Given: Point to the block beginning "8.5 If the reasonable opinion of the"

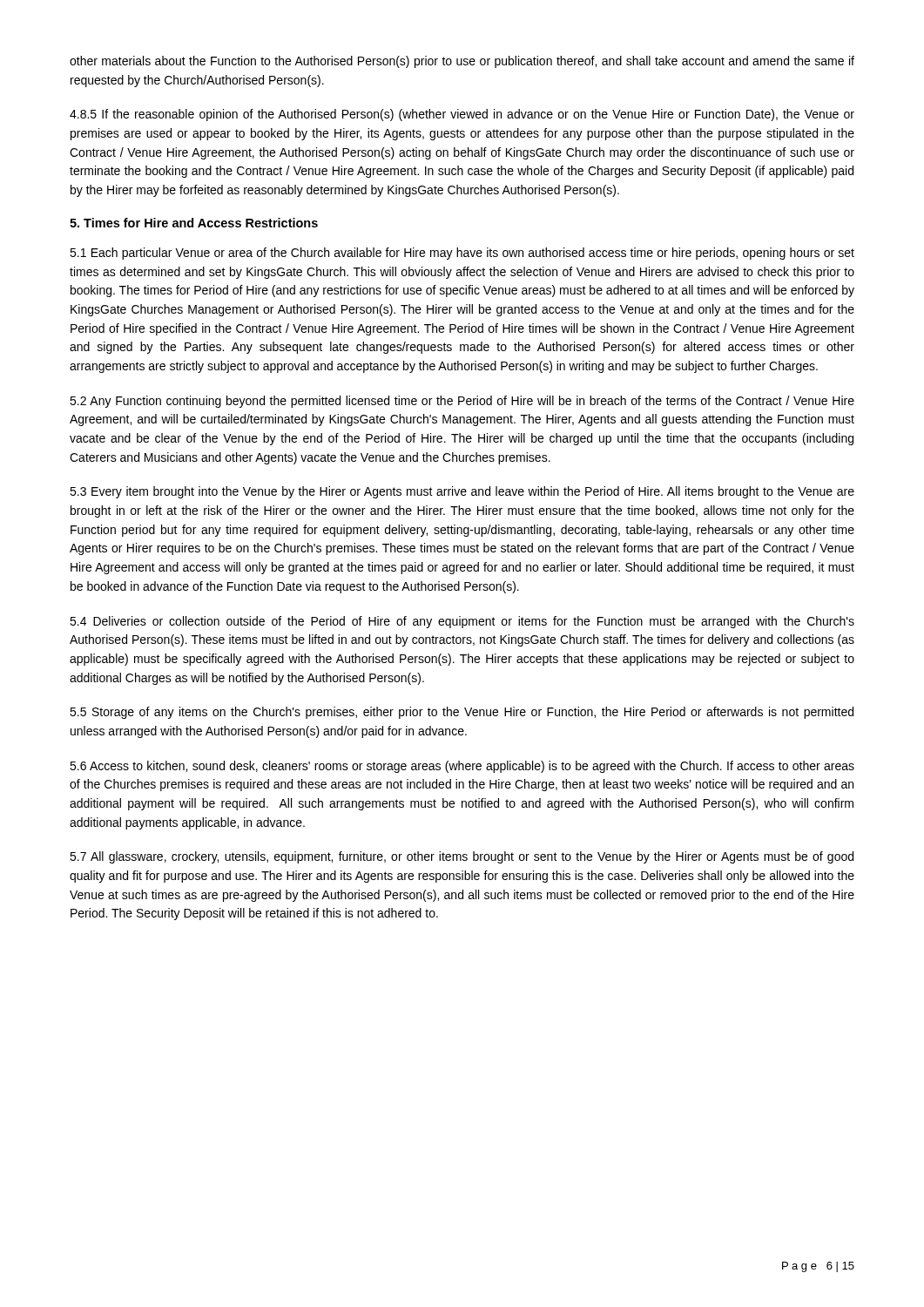Looking at the screenshot, I should pyautogui.click(x=462, y=152).
